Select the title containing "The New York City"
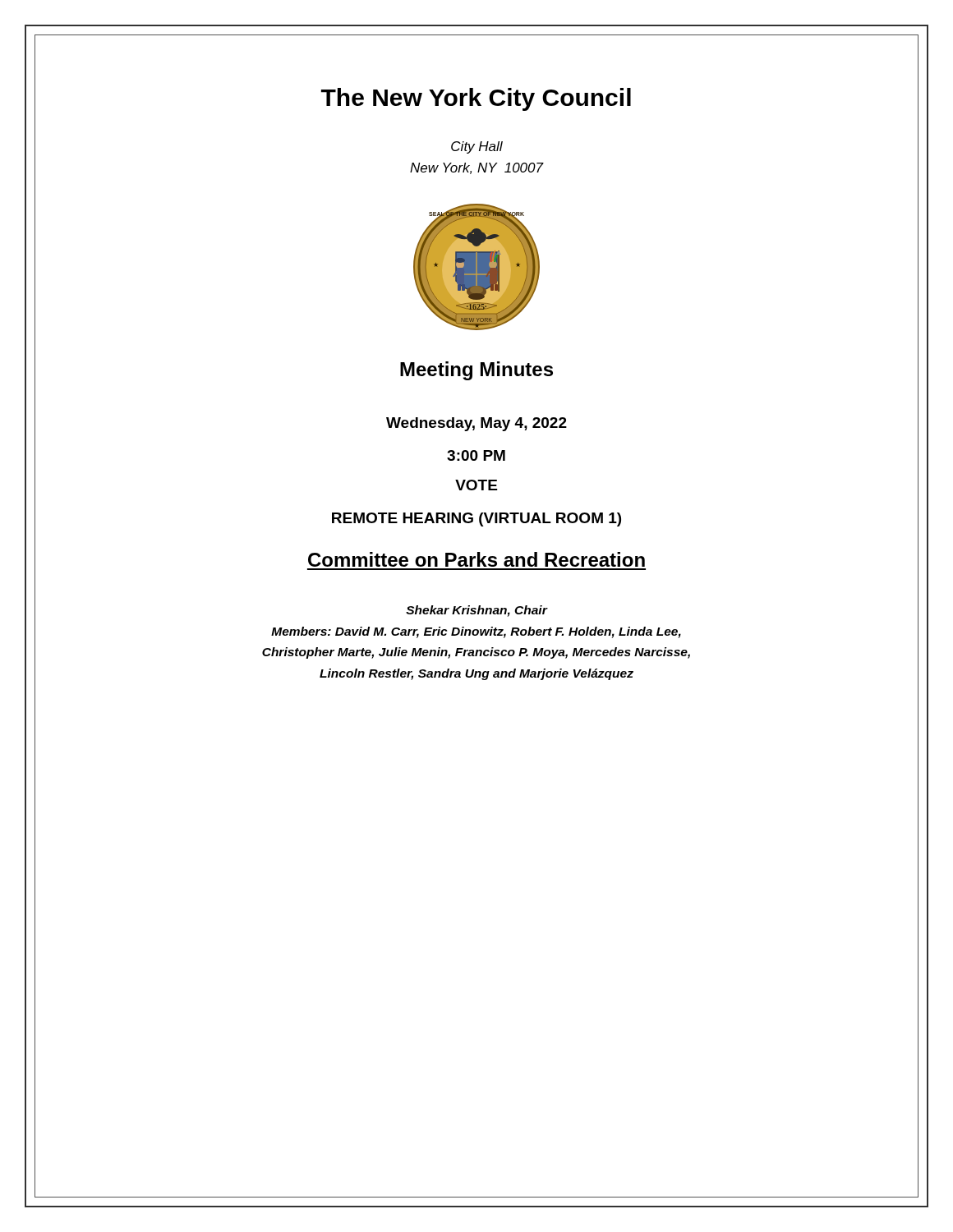The image size is (953, 1232). (x=476, y=97)
